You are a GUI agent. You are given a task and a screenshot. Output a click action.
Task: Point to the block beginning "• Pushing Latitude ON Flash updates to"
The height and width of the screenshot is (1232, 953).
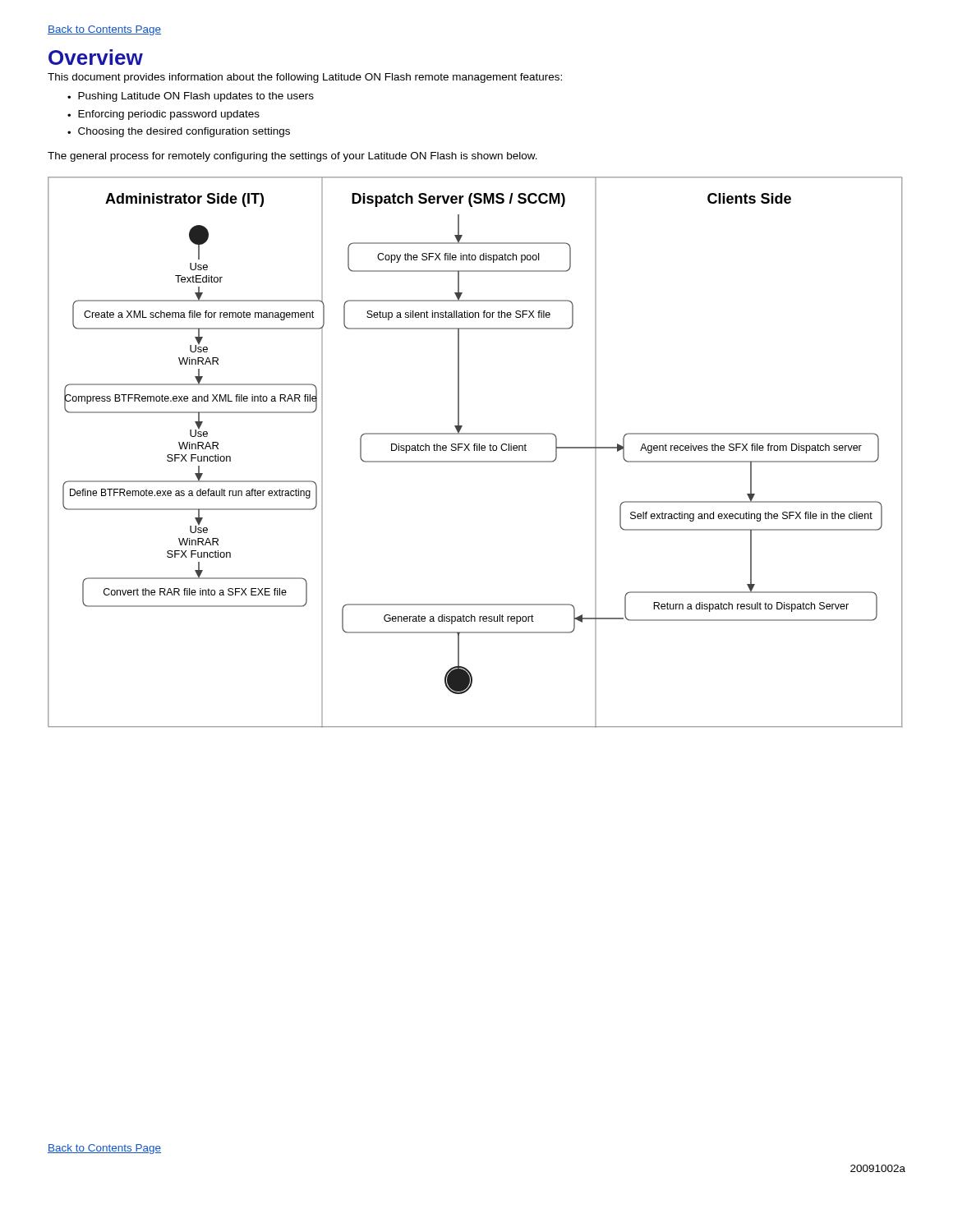pyautogui.click(x=191, y=98)
